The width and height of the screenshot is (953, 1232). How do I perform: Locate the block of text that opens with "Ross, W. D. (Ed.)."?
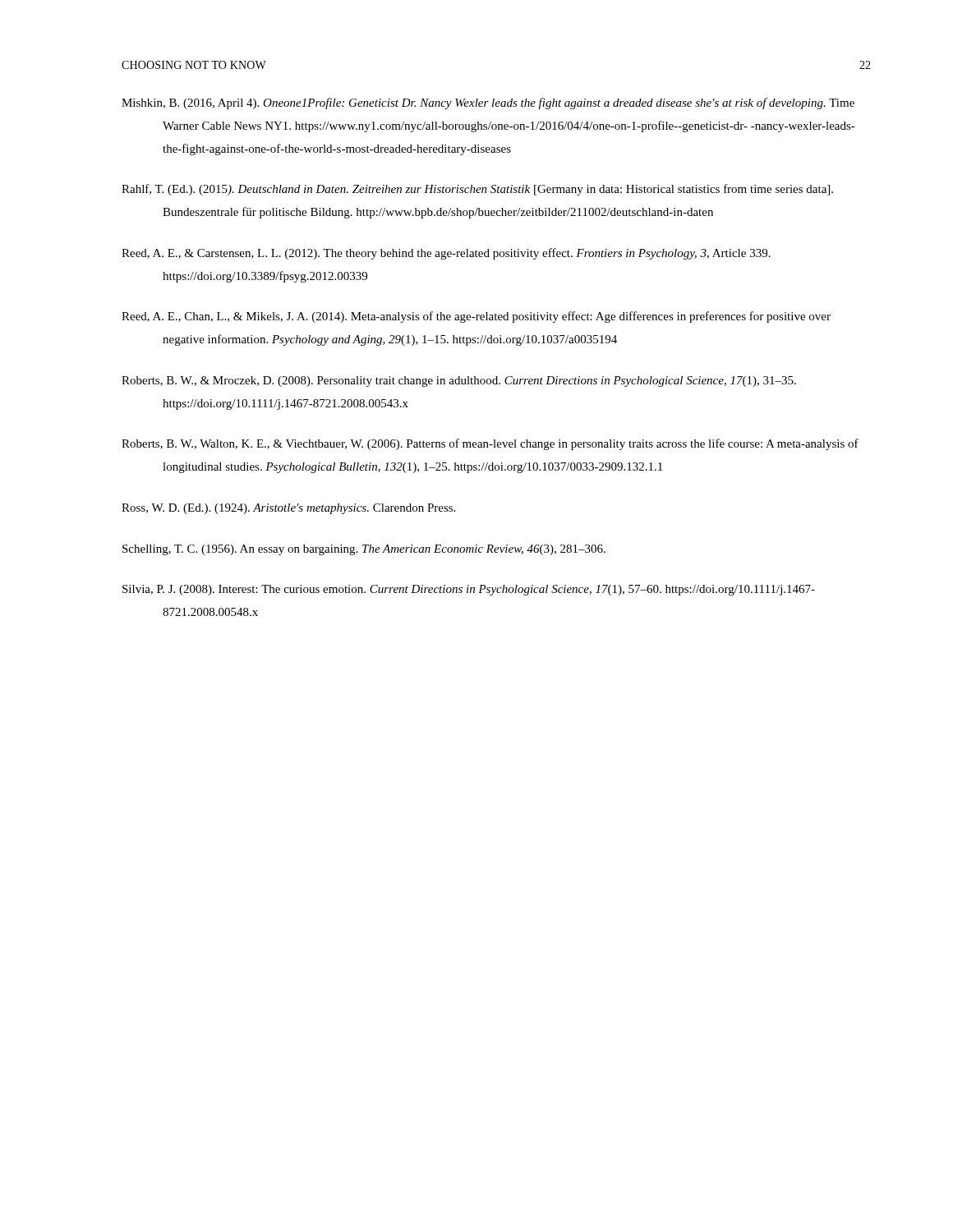(x=289, y=507)
